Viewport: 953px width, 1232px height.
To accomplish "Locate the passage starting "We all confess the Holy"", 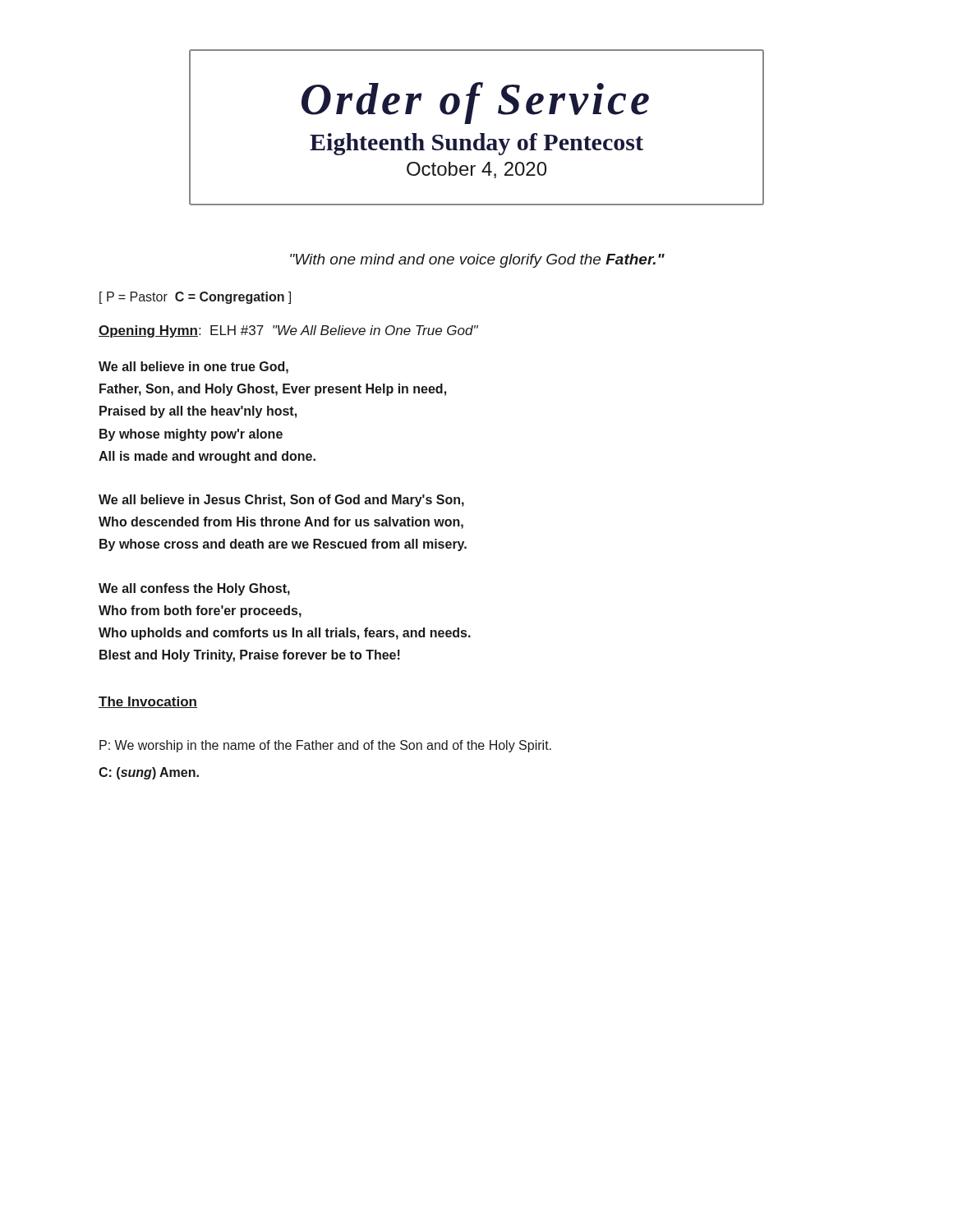I will (285, 622).
